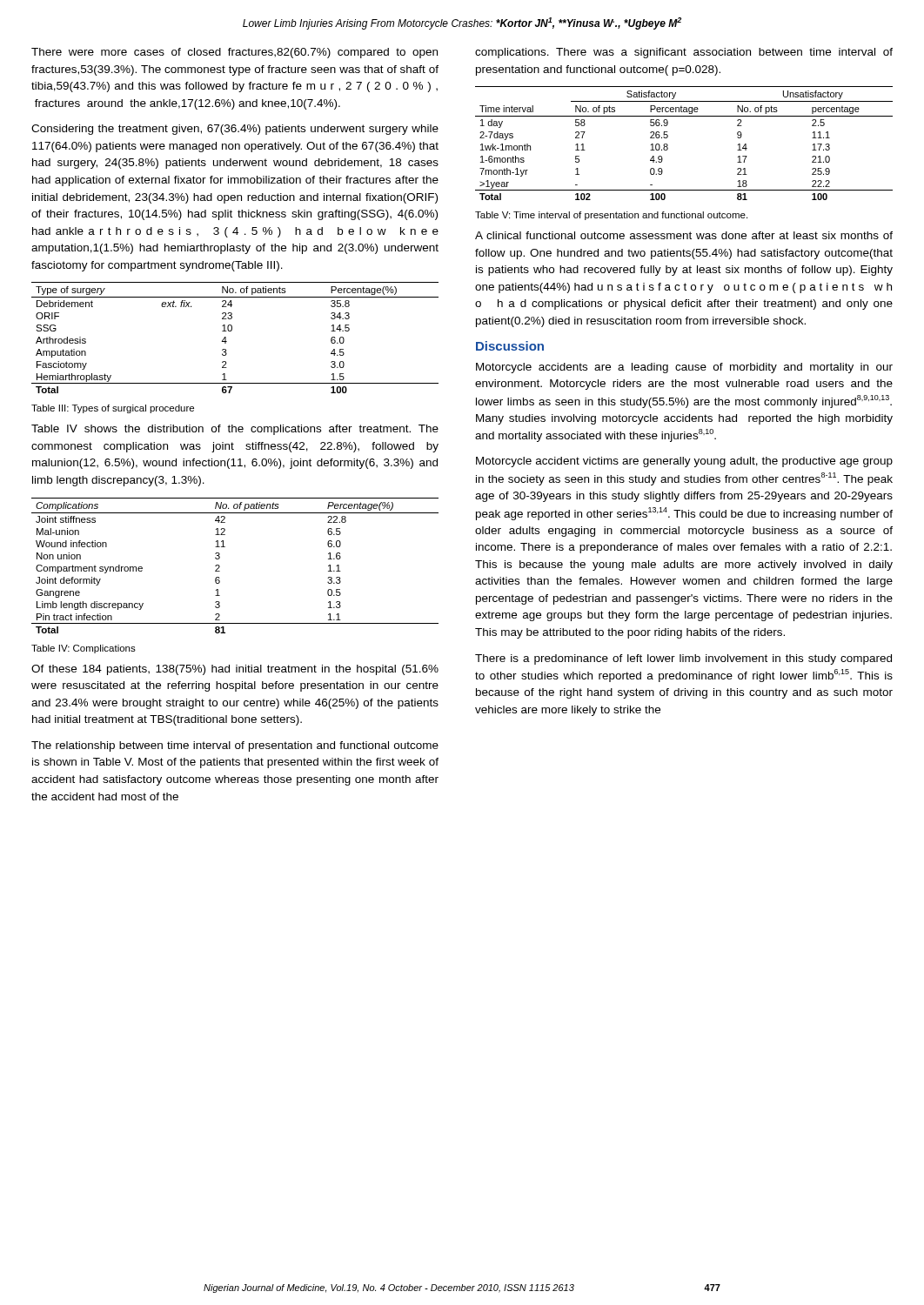
Task: Locate the block starting "complications. There was a significant"
Action: 684,60
